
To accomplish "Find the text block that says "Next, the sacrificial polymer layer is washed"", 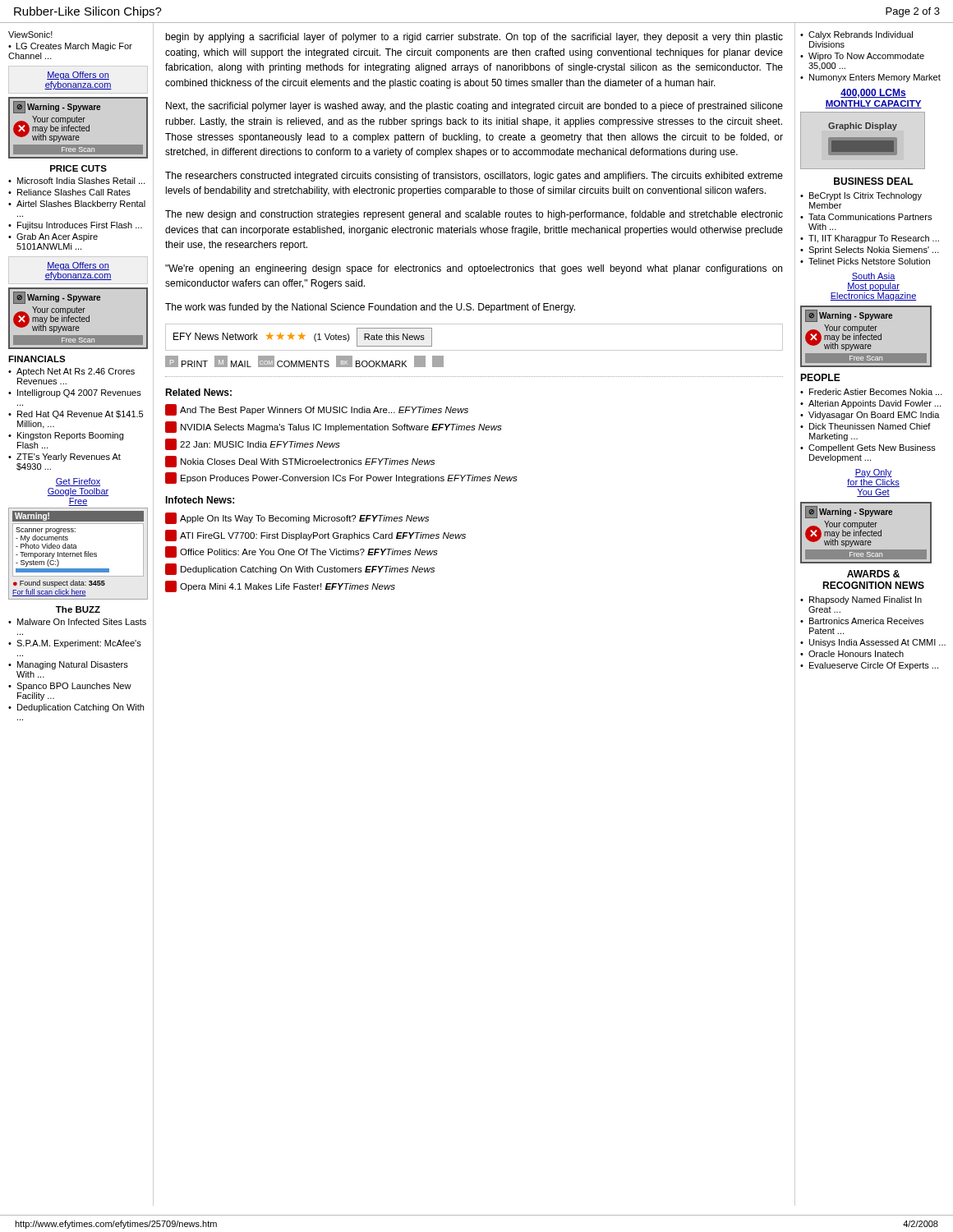I will point(474,129).
